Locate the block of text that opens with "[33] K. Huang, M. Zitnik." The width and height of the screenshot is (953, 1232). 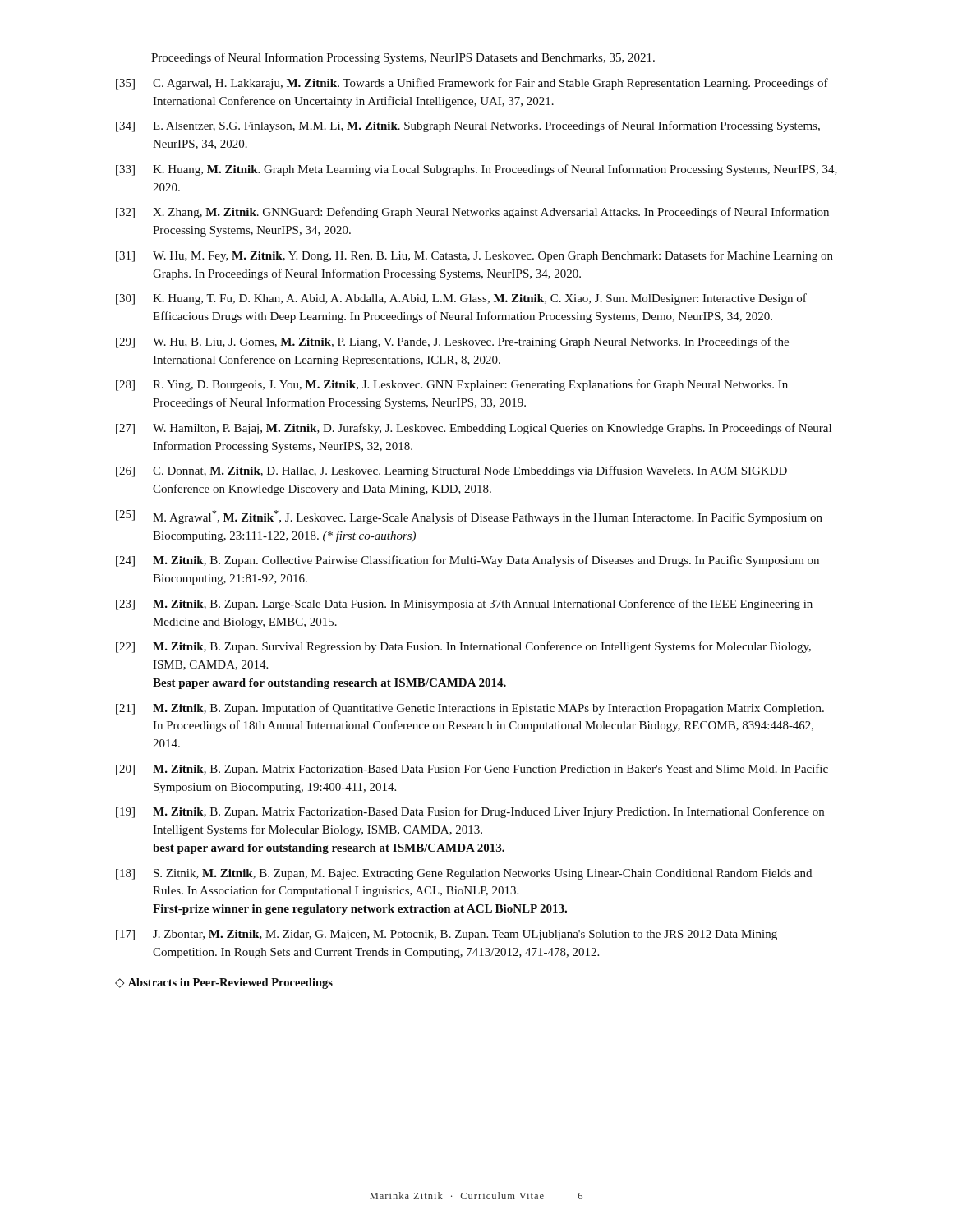coord(476,179)
